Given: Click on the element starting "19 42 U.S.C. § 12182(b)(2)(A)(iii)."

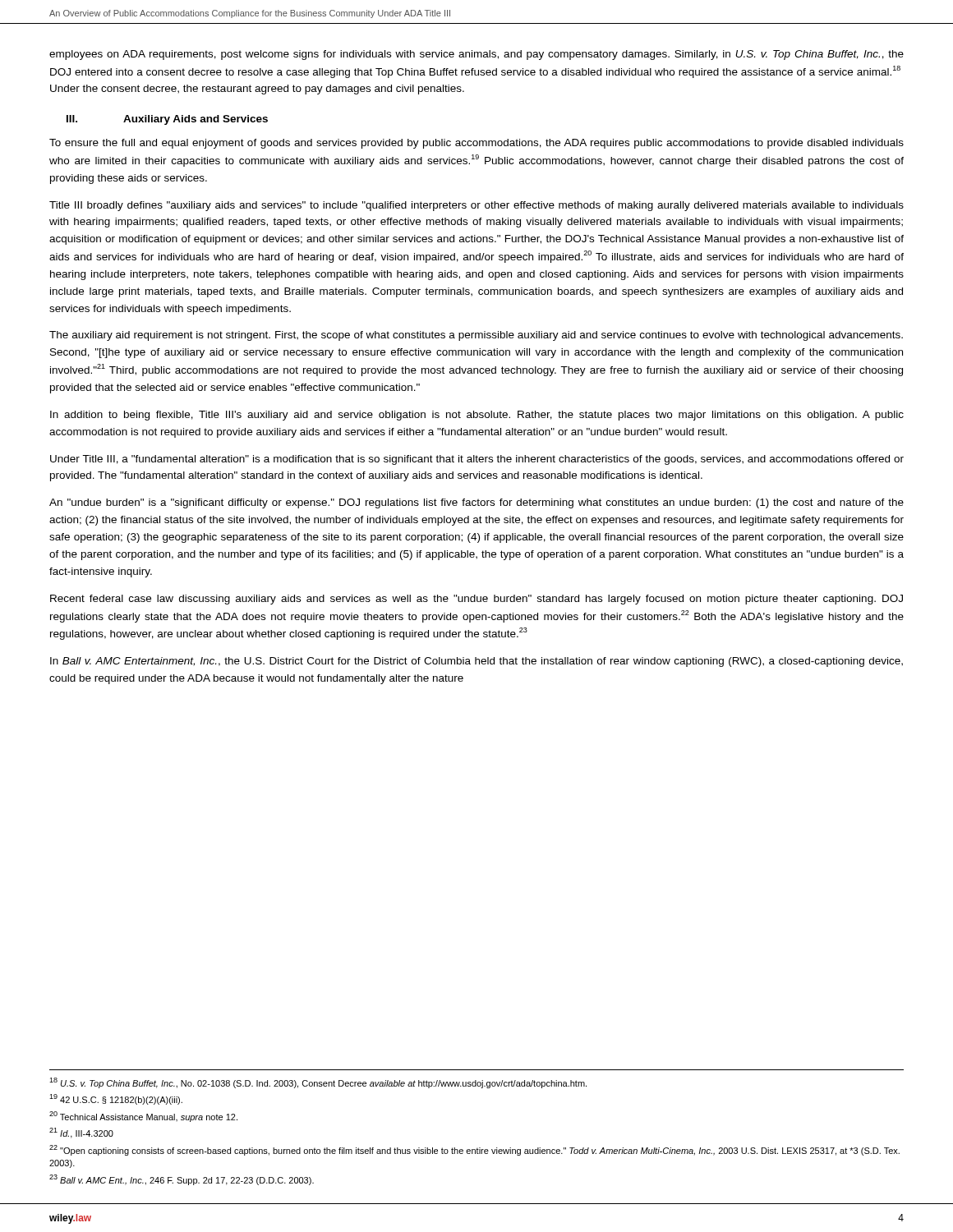Looking at the screenshot, I should pyautogui.click(x=116, y=1098).
